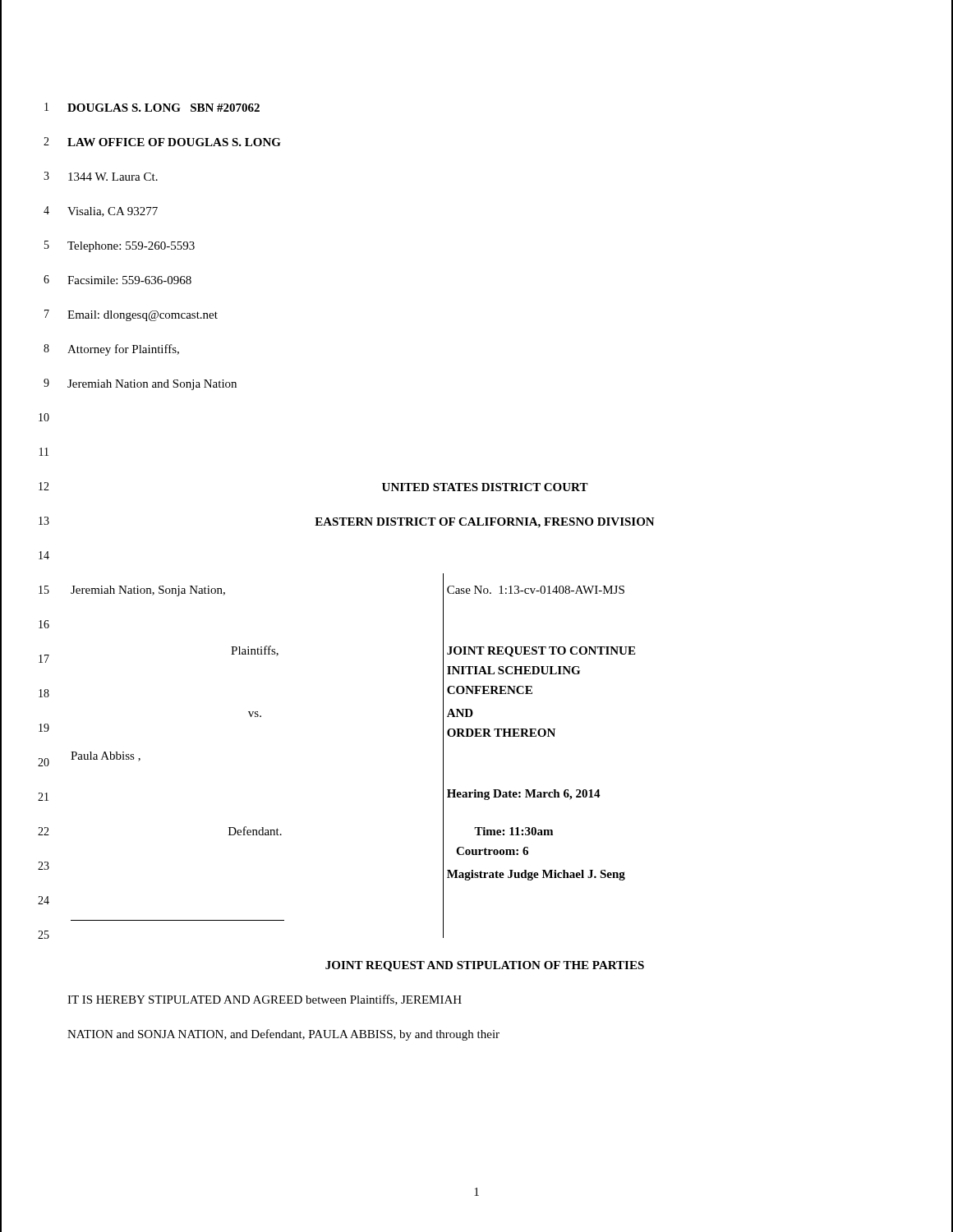Find the section header containing "UNITED STATES DISTRICT COURT EASTERN"
Image resolution: width=953 pixels, height=1232 pixels.
tap(485, 487)
